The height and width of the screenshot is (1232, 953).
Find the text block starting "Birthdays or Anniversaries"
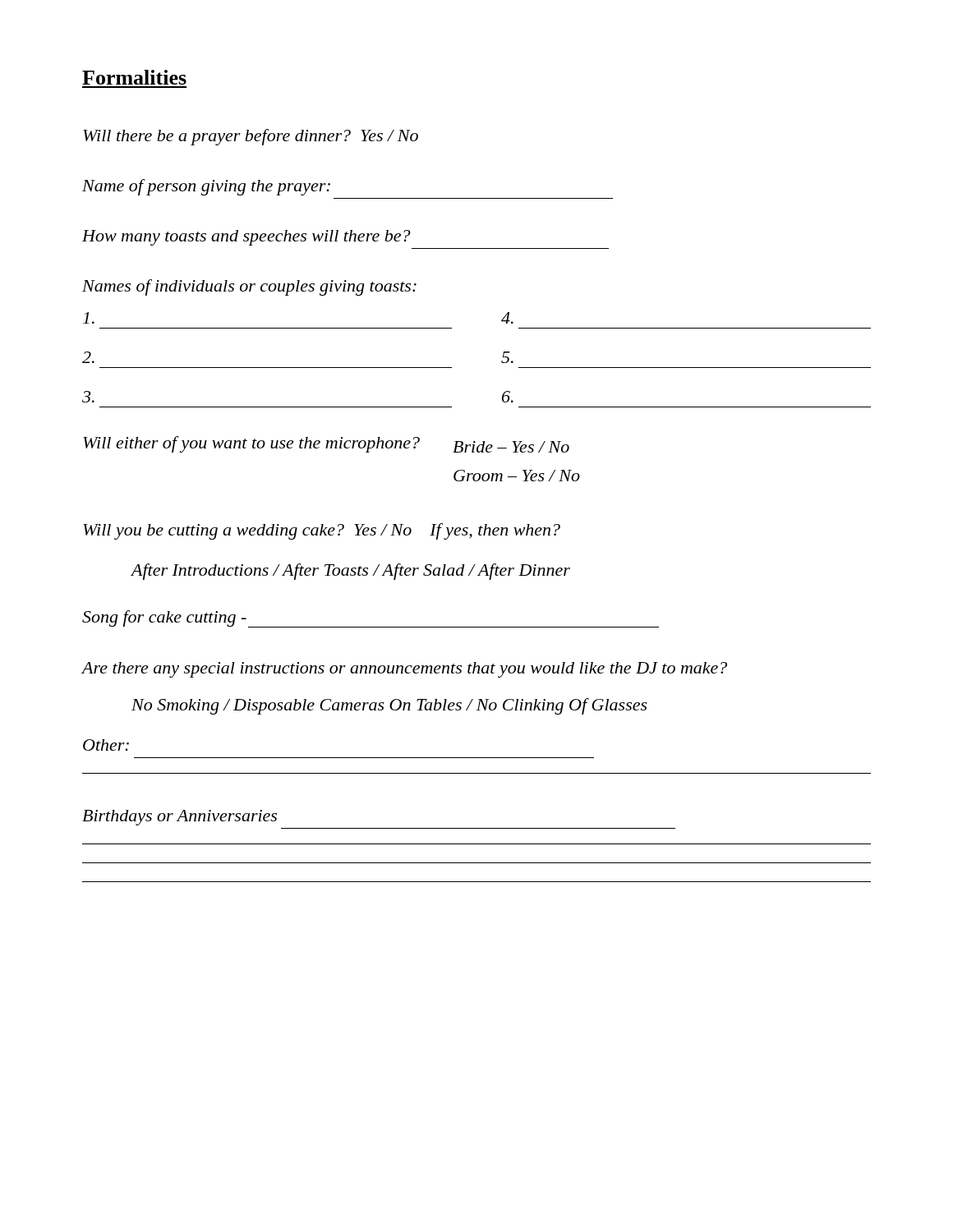(x=476, y=842)
